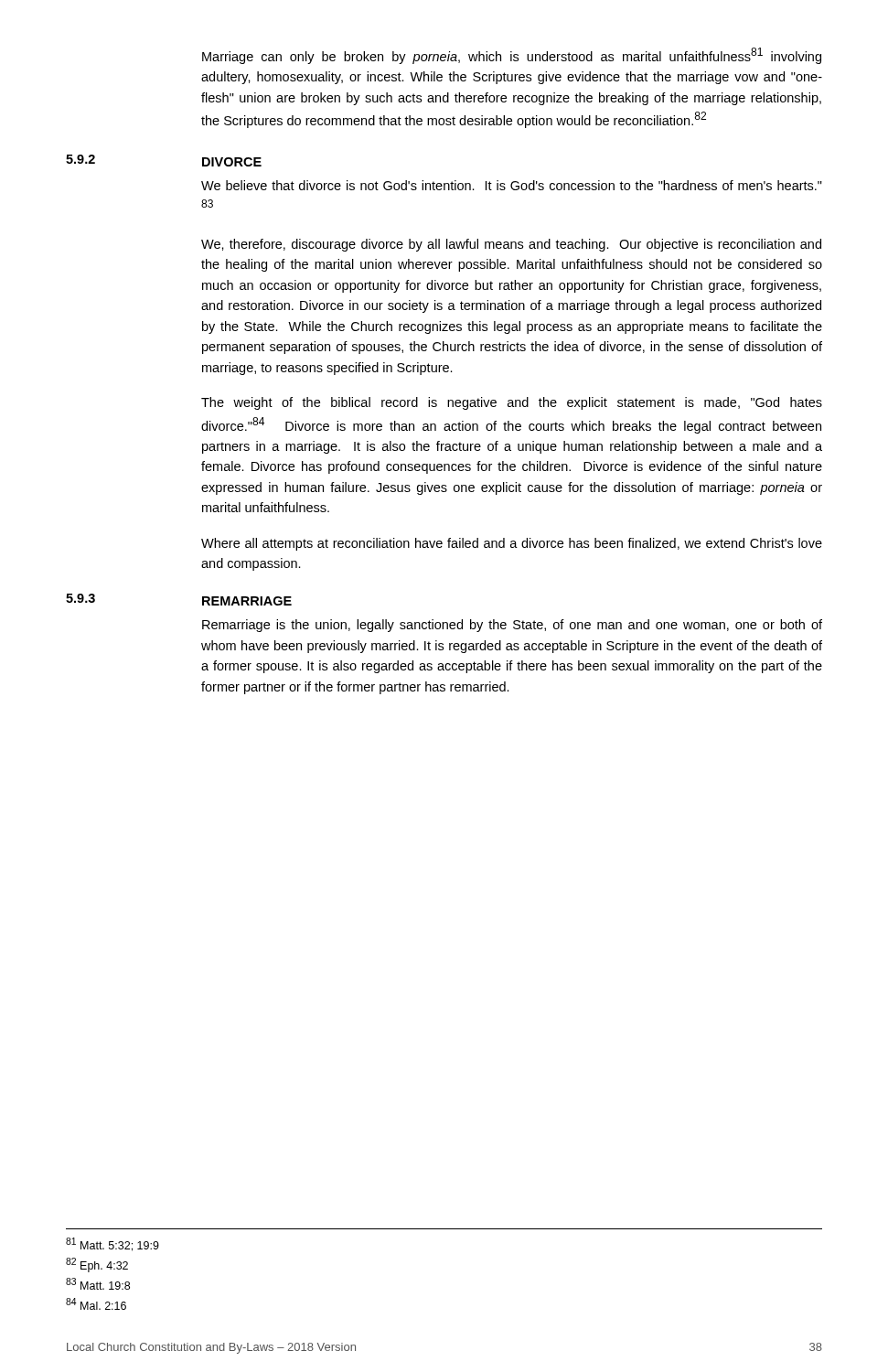Select the text block that says "We believe that divorce is not God's intention."
The width and height of the screenshot is (888, 1372).
(512, 195)
